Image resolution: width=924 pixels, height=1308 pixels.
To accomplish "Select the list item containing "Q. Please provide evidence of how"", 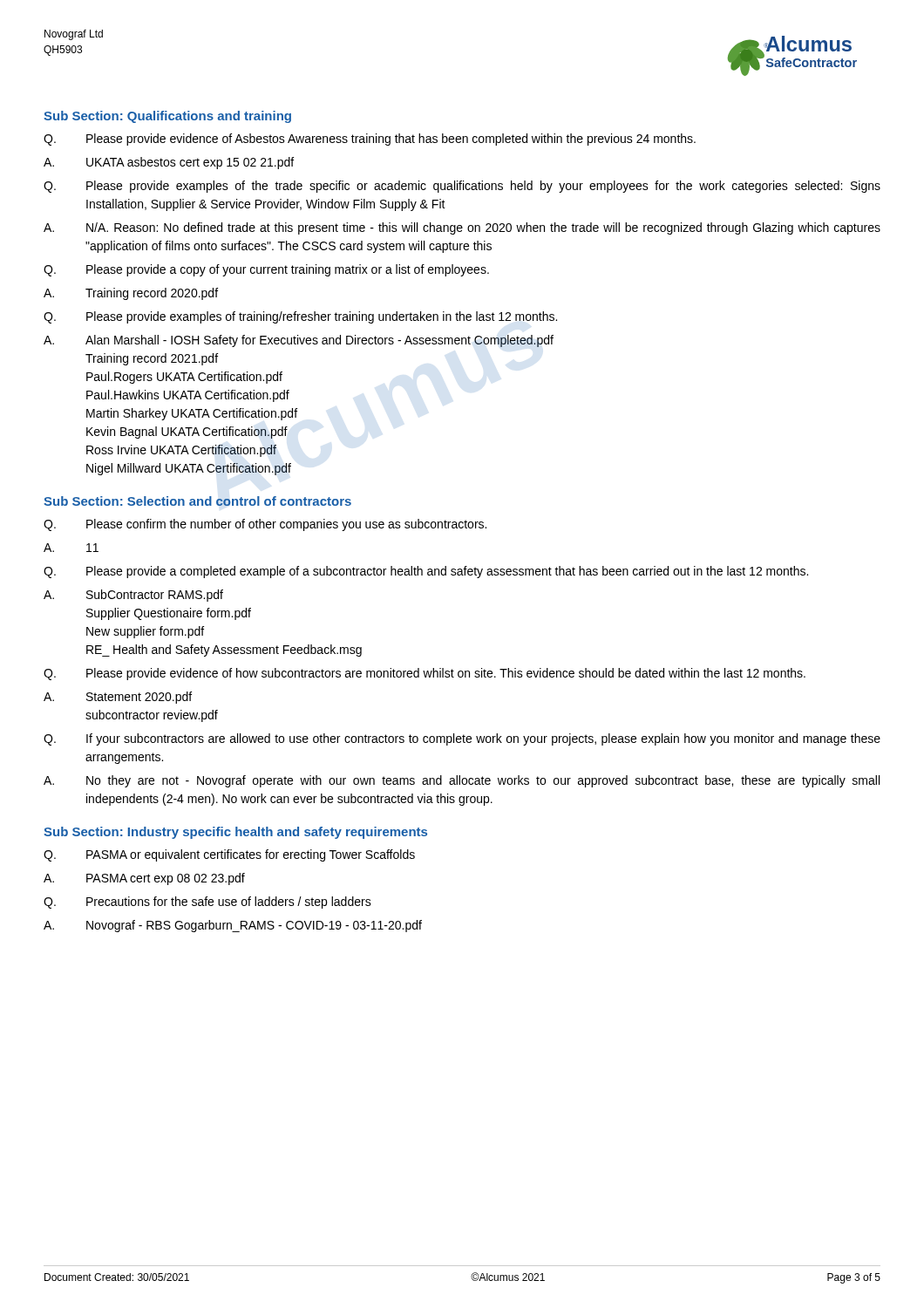I will coord(462,673).
